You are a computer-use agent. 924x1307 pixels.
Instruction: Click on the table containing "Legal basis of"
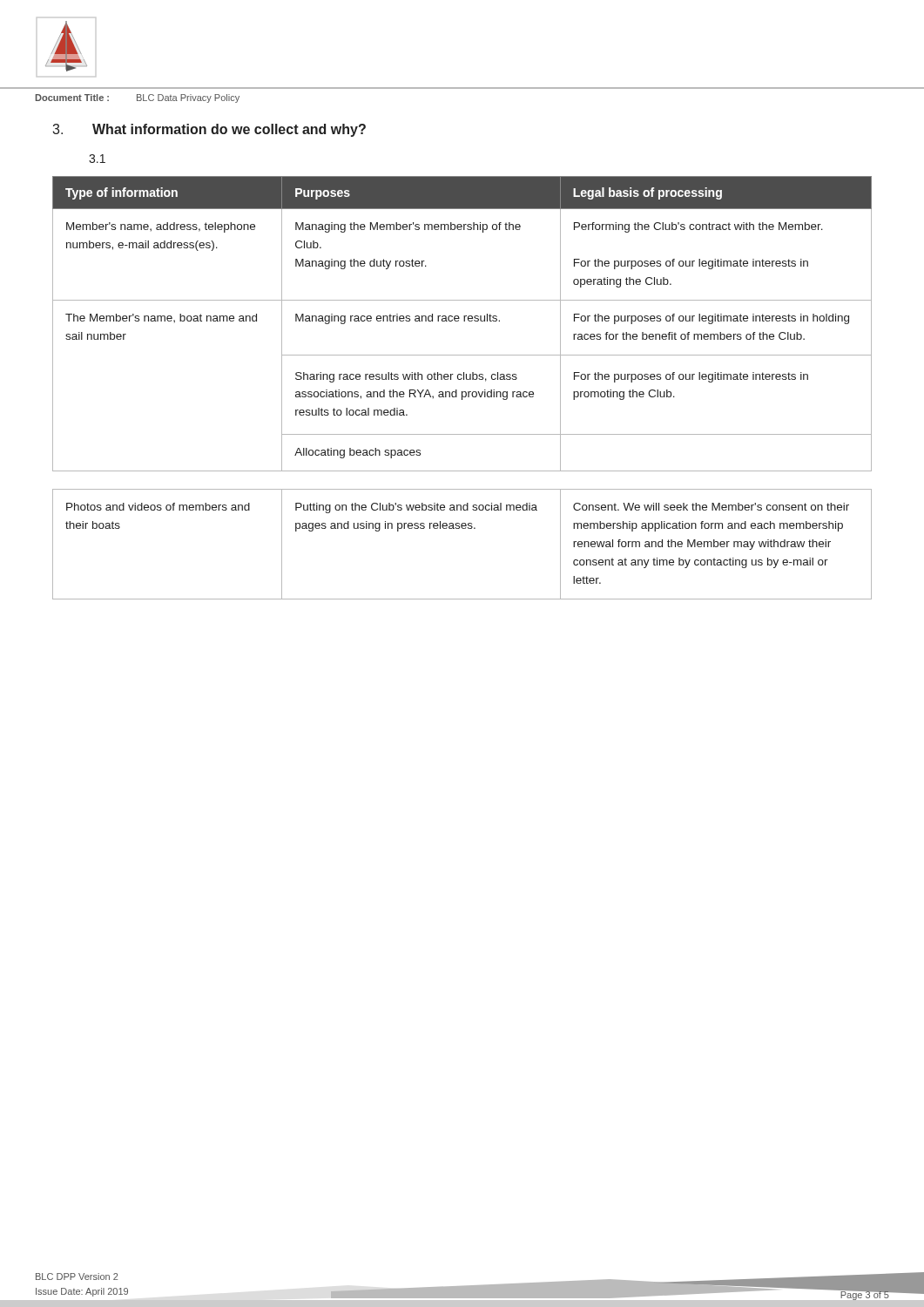[462, 324]
